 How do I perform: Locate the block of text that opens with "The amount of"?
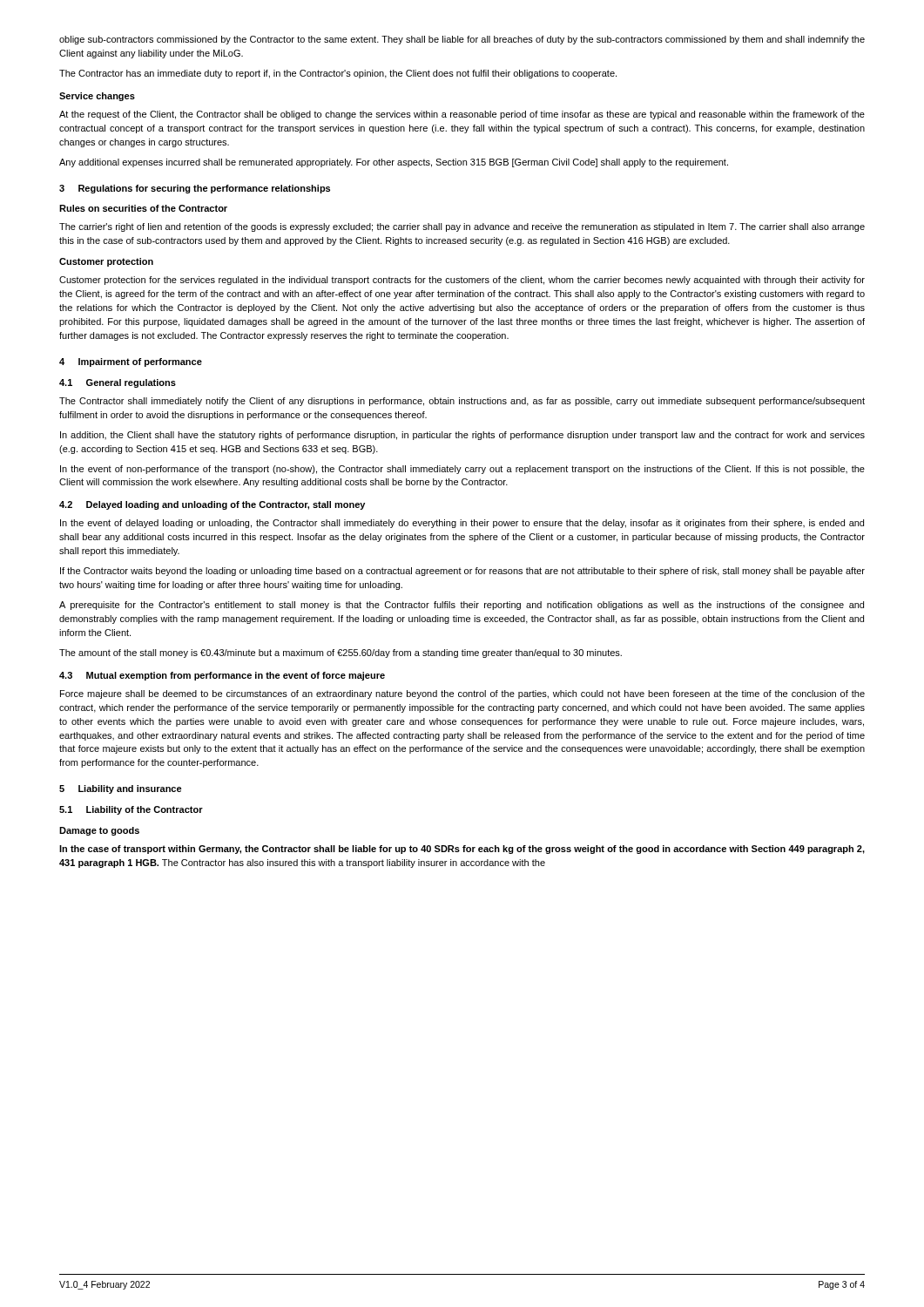(x=462, y=653)
